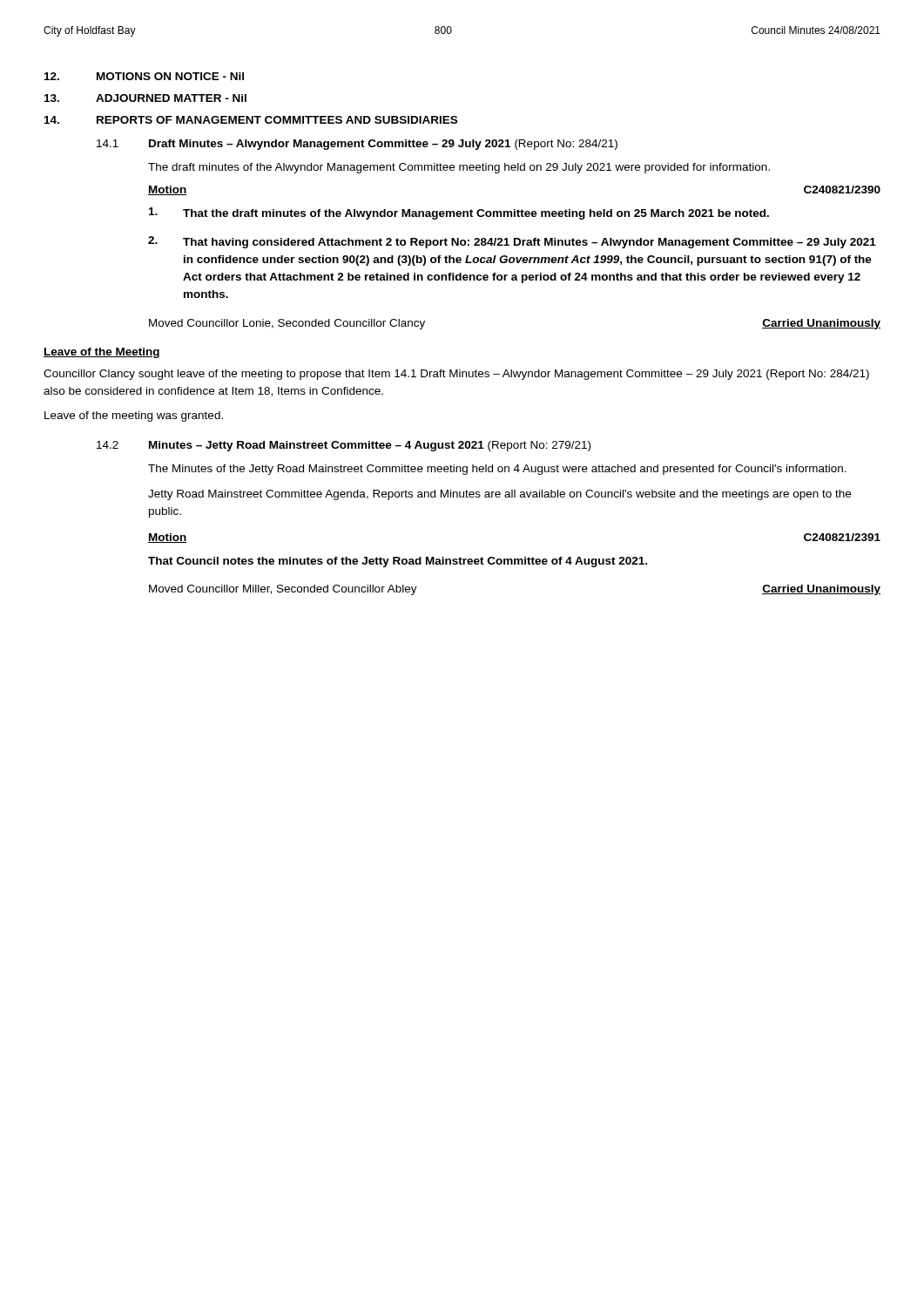Screen dimensions: 1307x924
Task: Select the text block with the text "The draft minutes of"
Action: [459, 167]
